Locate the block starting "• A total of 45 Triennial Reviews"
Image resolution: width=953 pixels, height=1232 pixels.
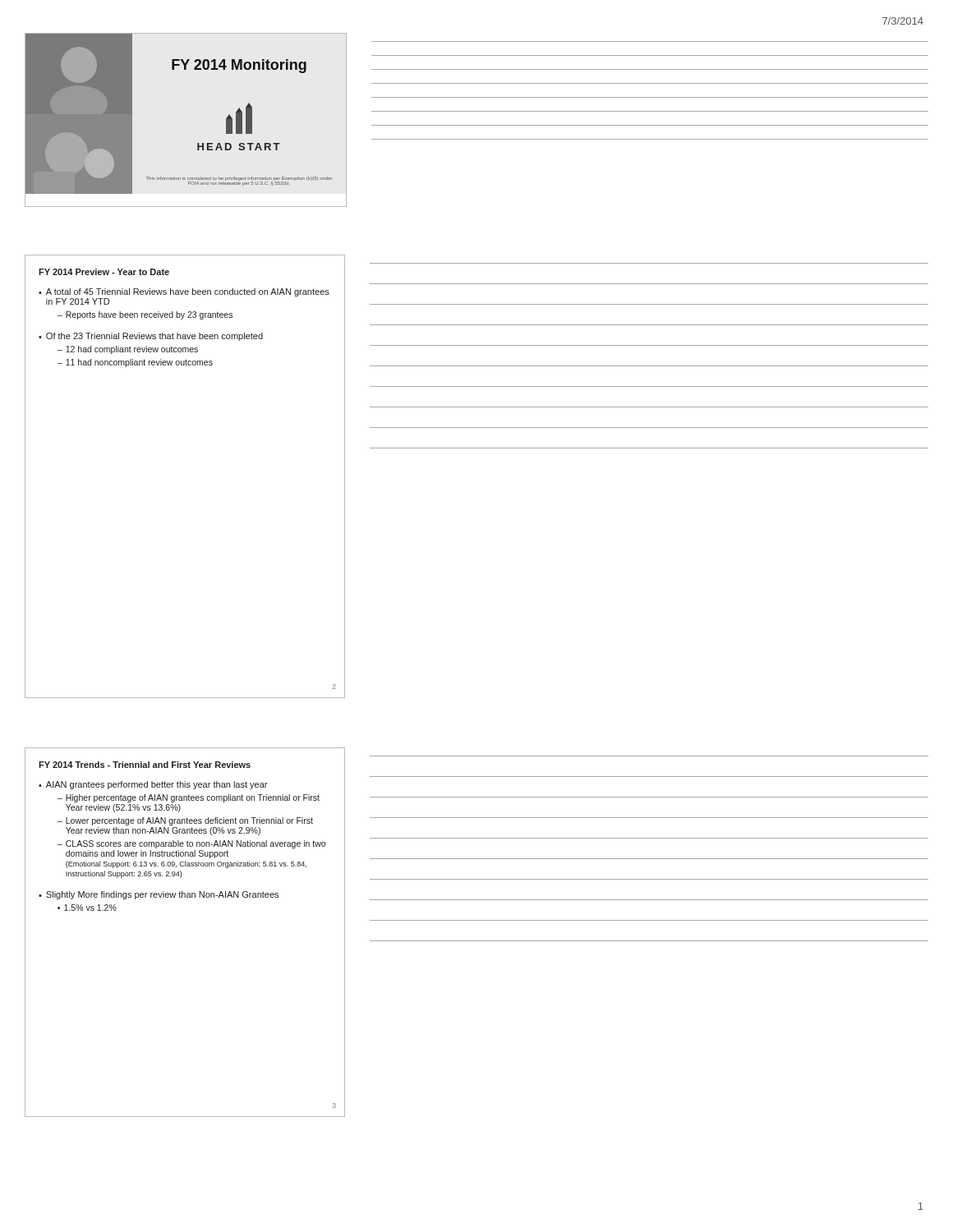coord(185,305)
